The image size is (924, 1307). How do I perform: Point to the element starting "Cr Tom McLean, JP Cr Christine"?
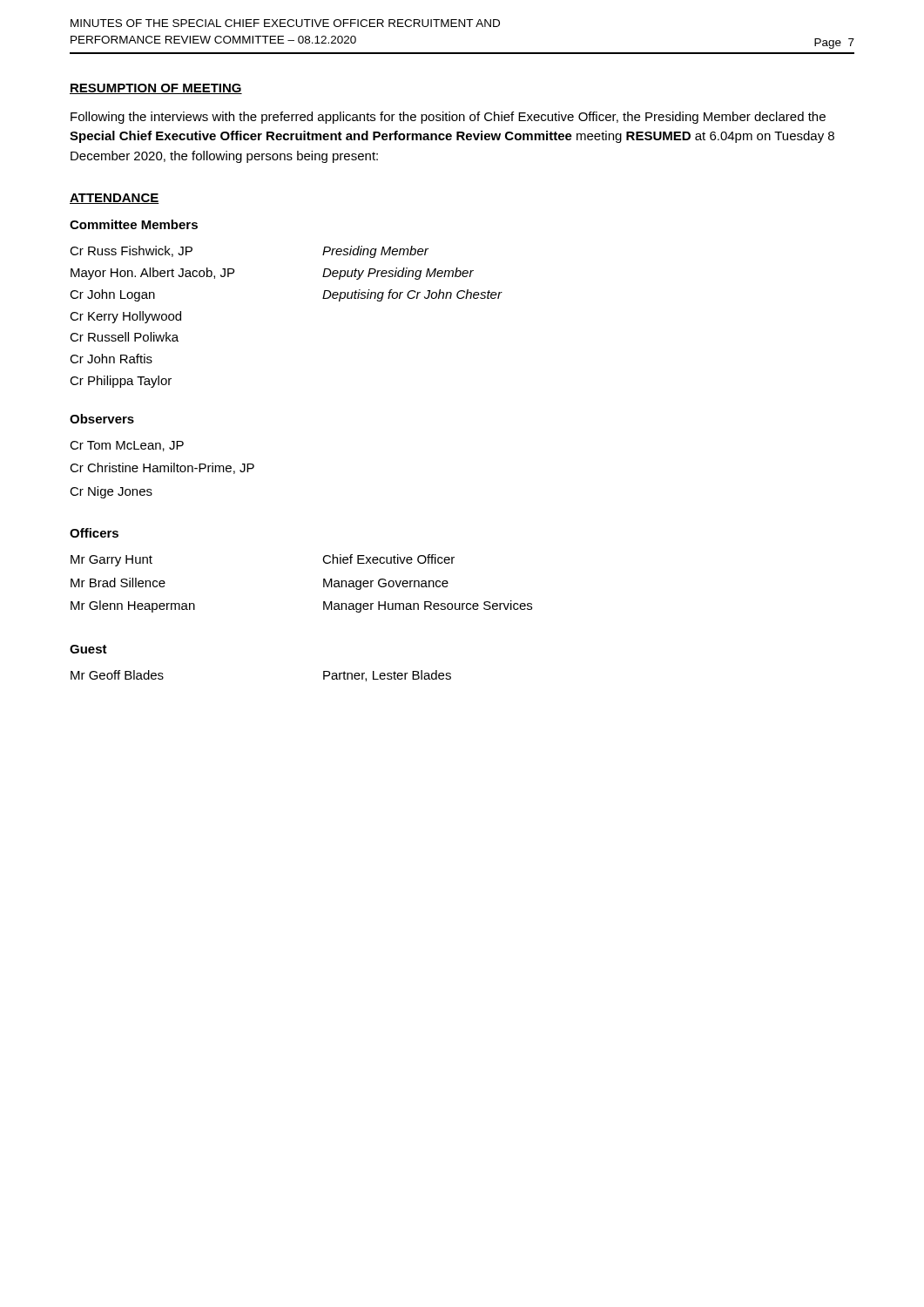tap(127, 446)
